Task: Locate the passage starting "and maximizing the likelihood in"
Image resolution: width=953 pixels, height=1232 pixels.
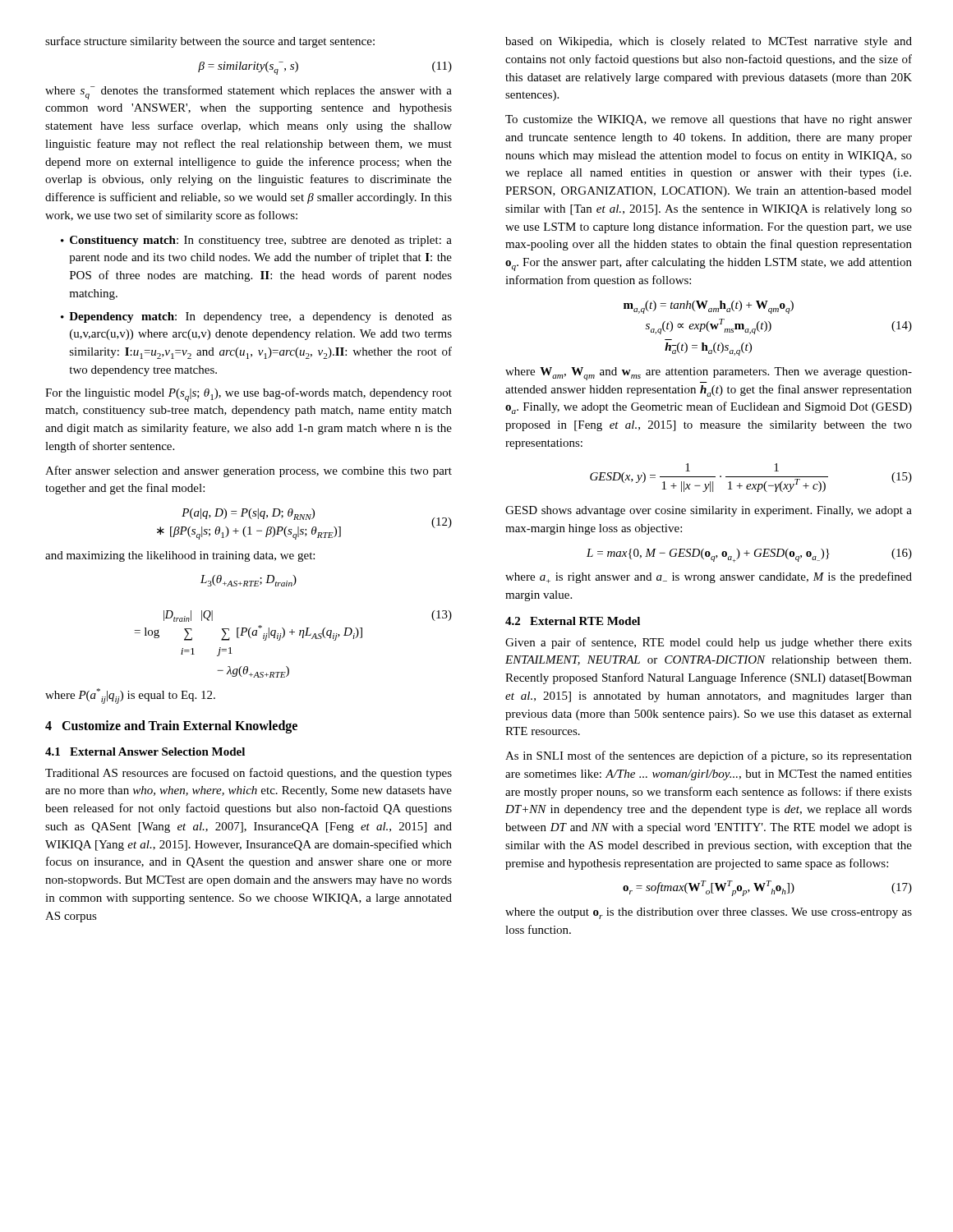Action: (x=181, y=555)
